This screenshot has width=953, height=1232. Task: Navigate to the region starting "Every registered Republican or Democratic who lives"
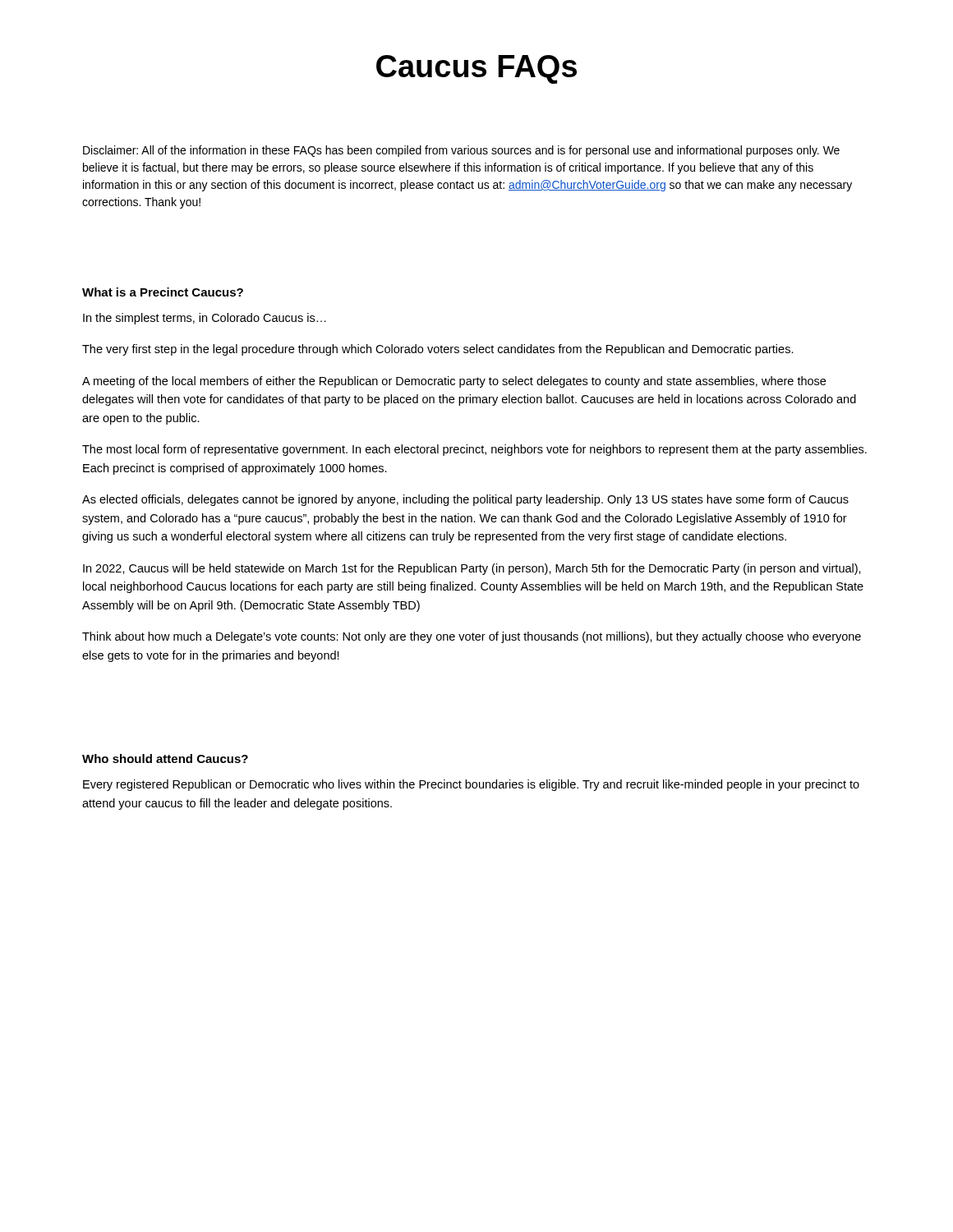coord(471,794)
